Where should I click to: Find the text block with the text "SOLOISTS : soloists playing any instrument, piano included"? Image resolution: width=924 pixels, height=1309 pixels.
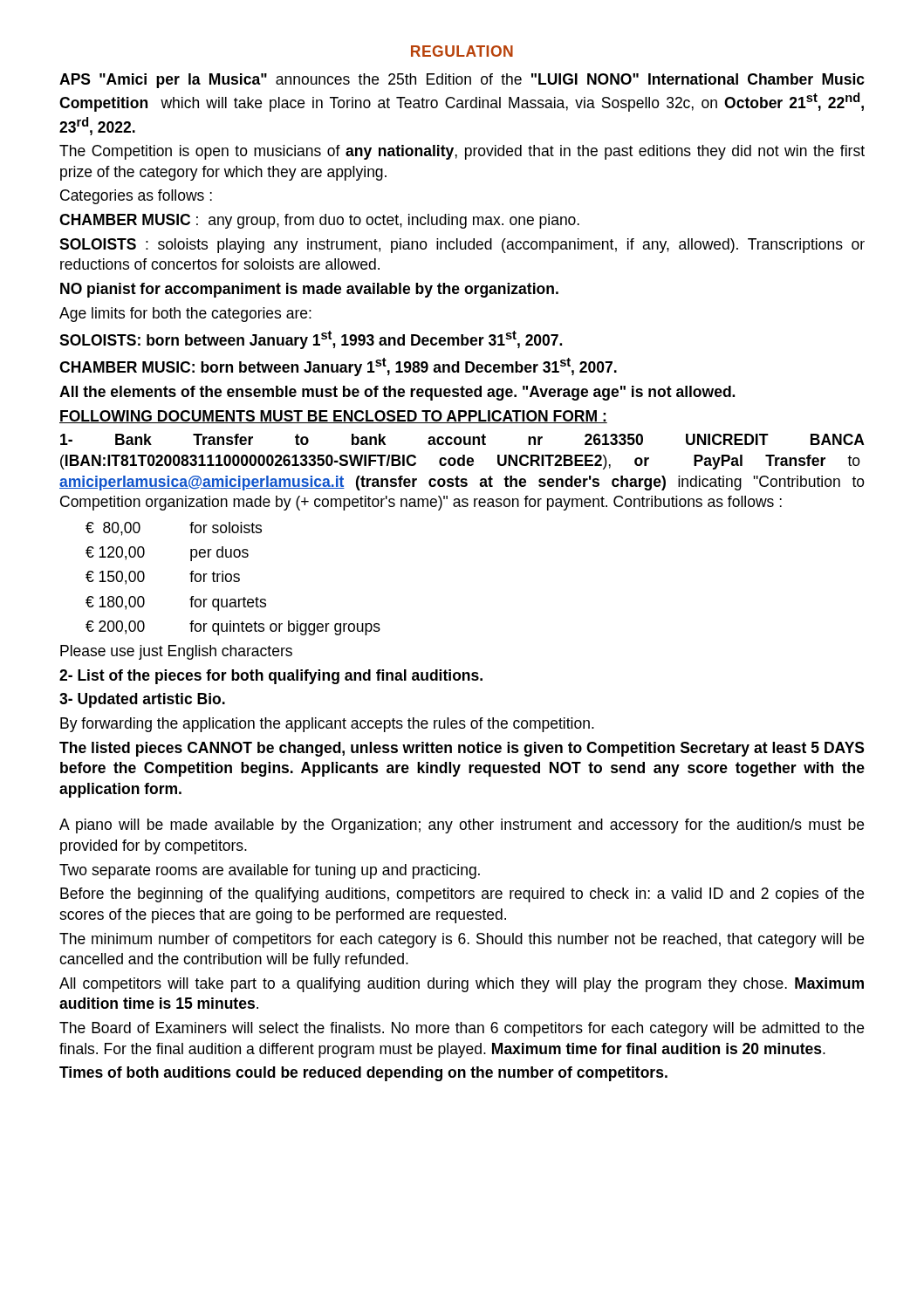point(462,254)
